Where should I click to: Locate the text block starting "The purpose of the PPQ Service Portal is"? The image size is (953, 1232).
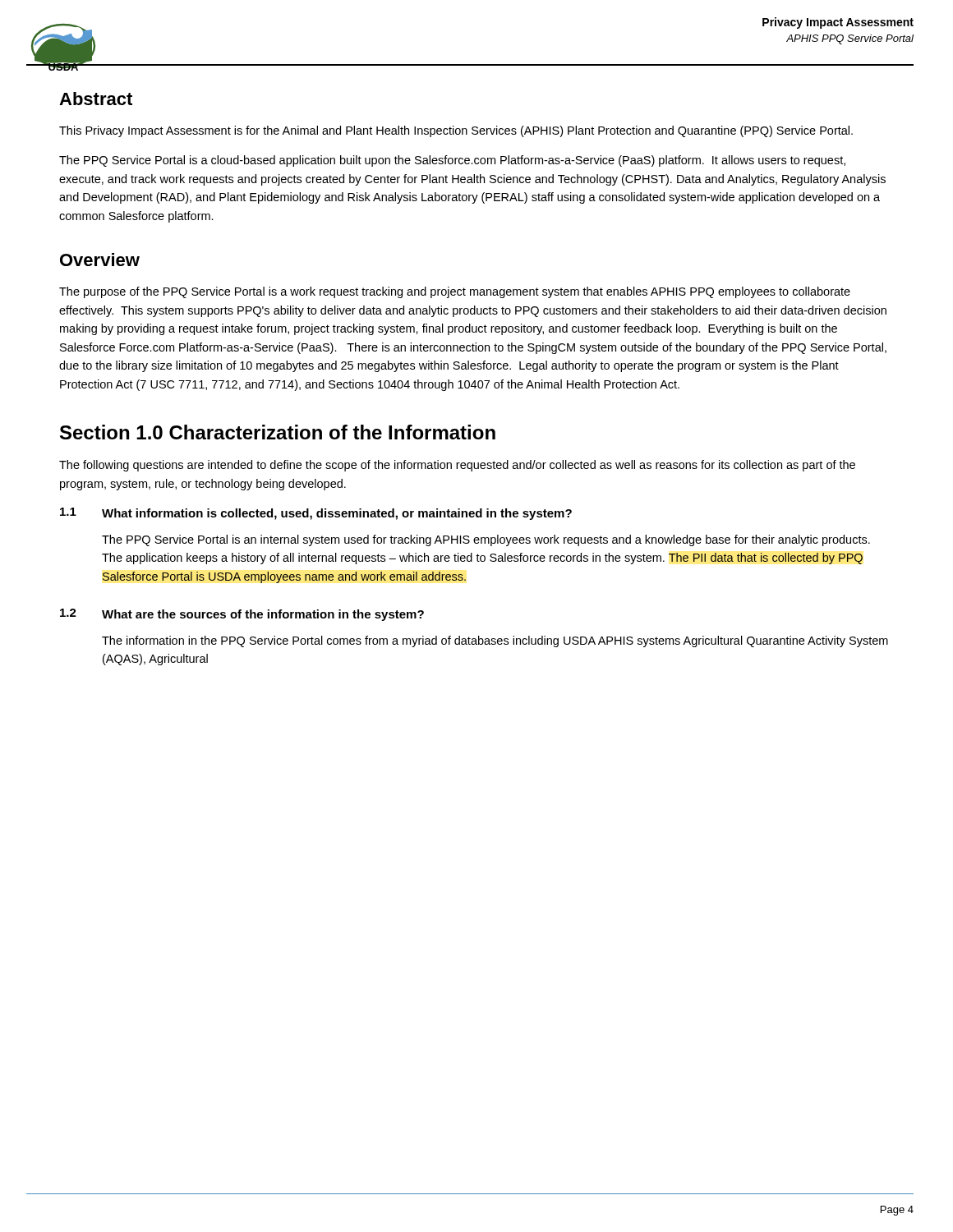(x=473, y=338)
